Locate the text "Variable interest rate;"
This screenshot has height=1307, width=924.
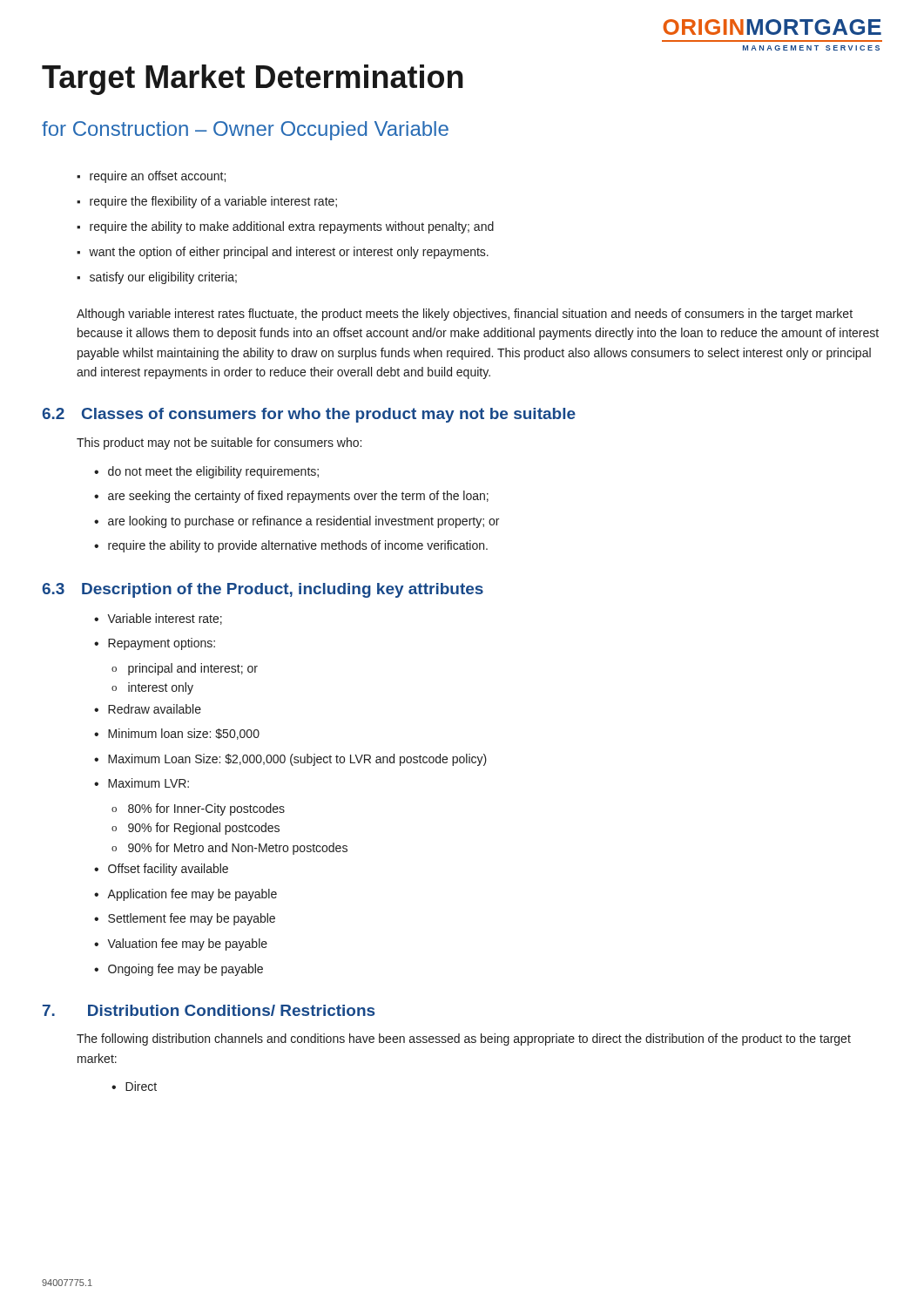(165, 618)
